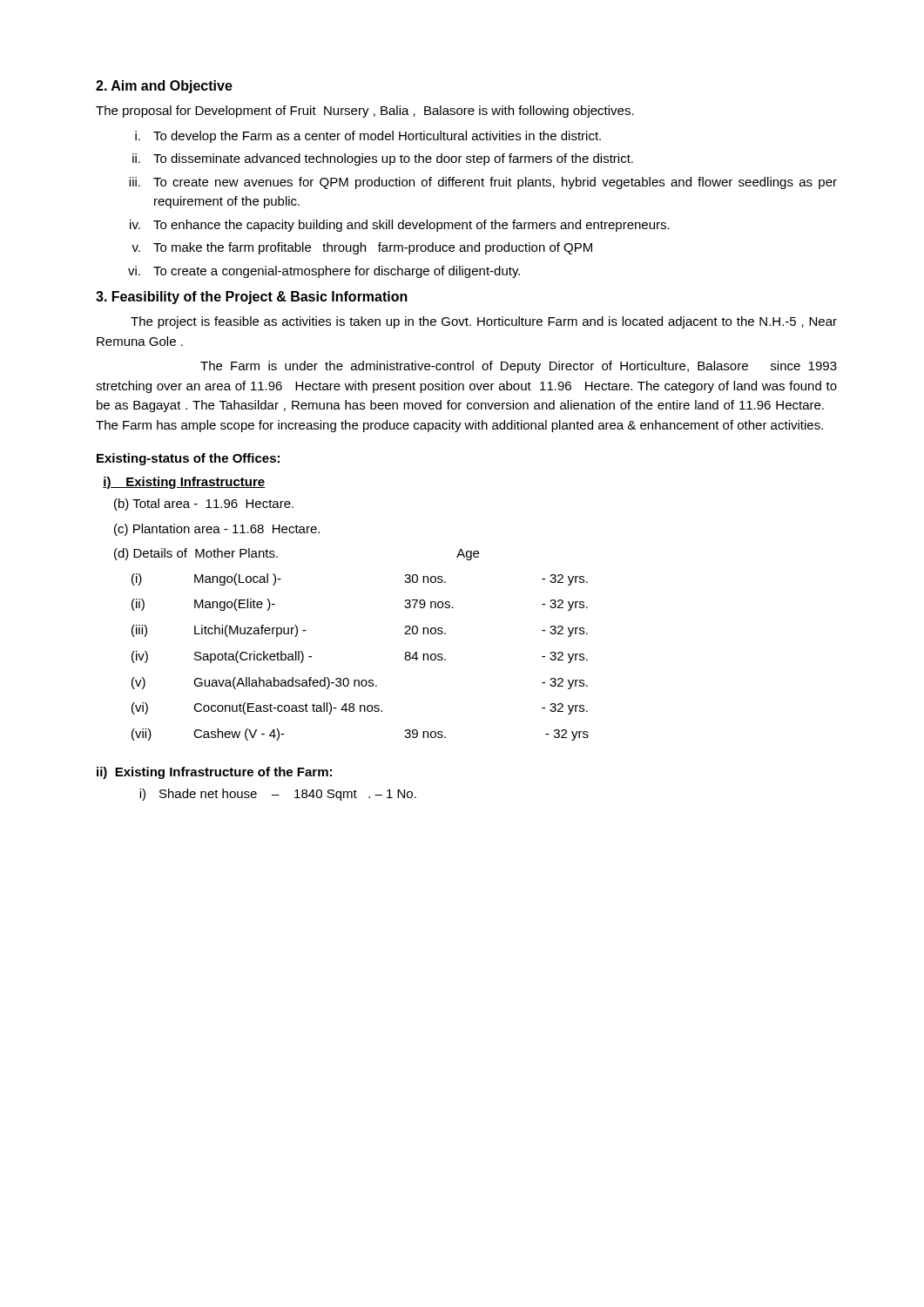
Task: Select the table that reads "- 32 yrs."
Action: 475,656
